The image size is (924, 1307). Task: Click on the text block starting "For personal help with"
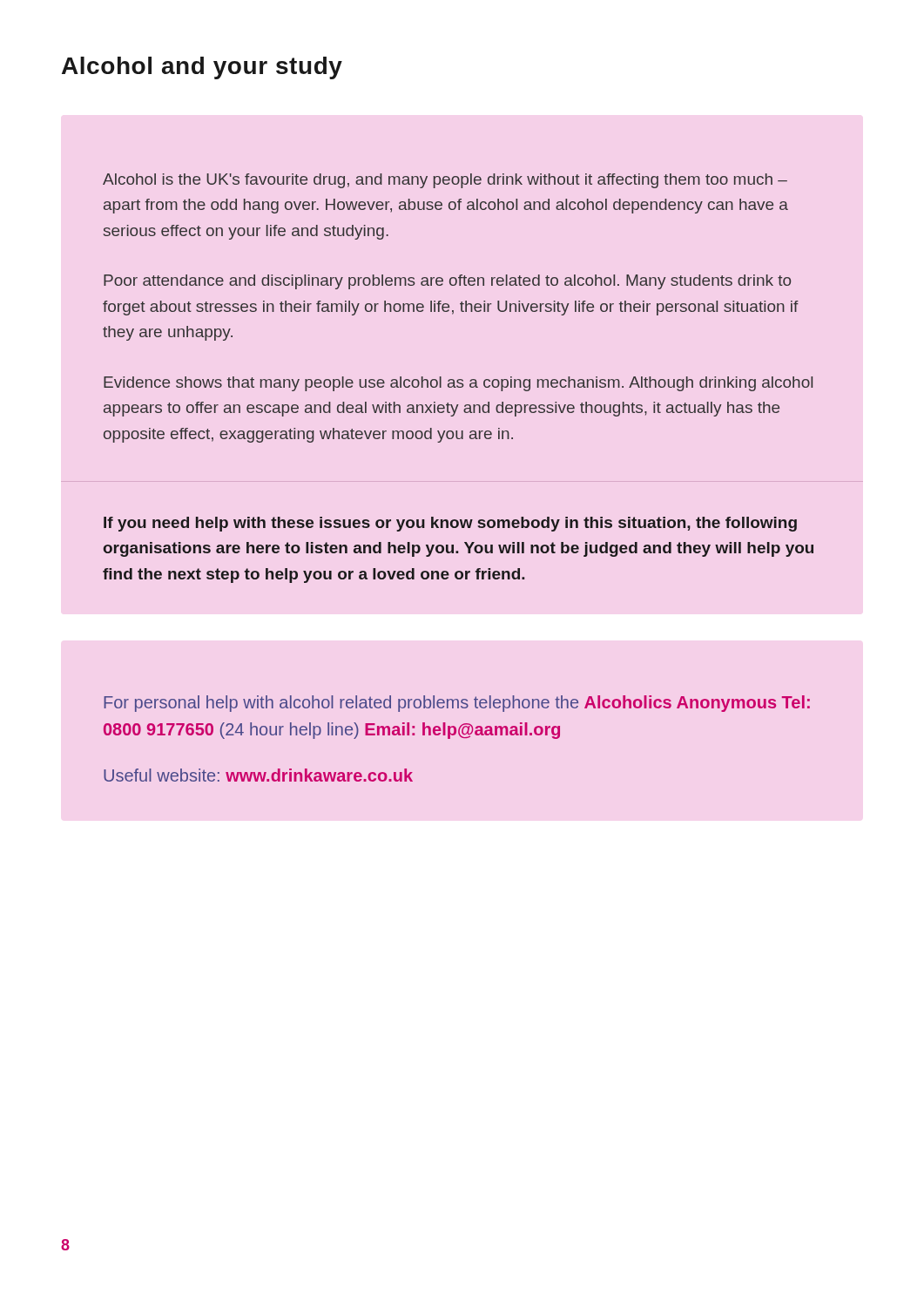pos(462,740)
